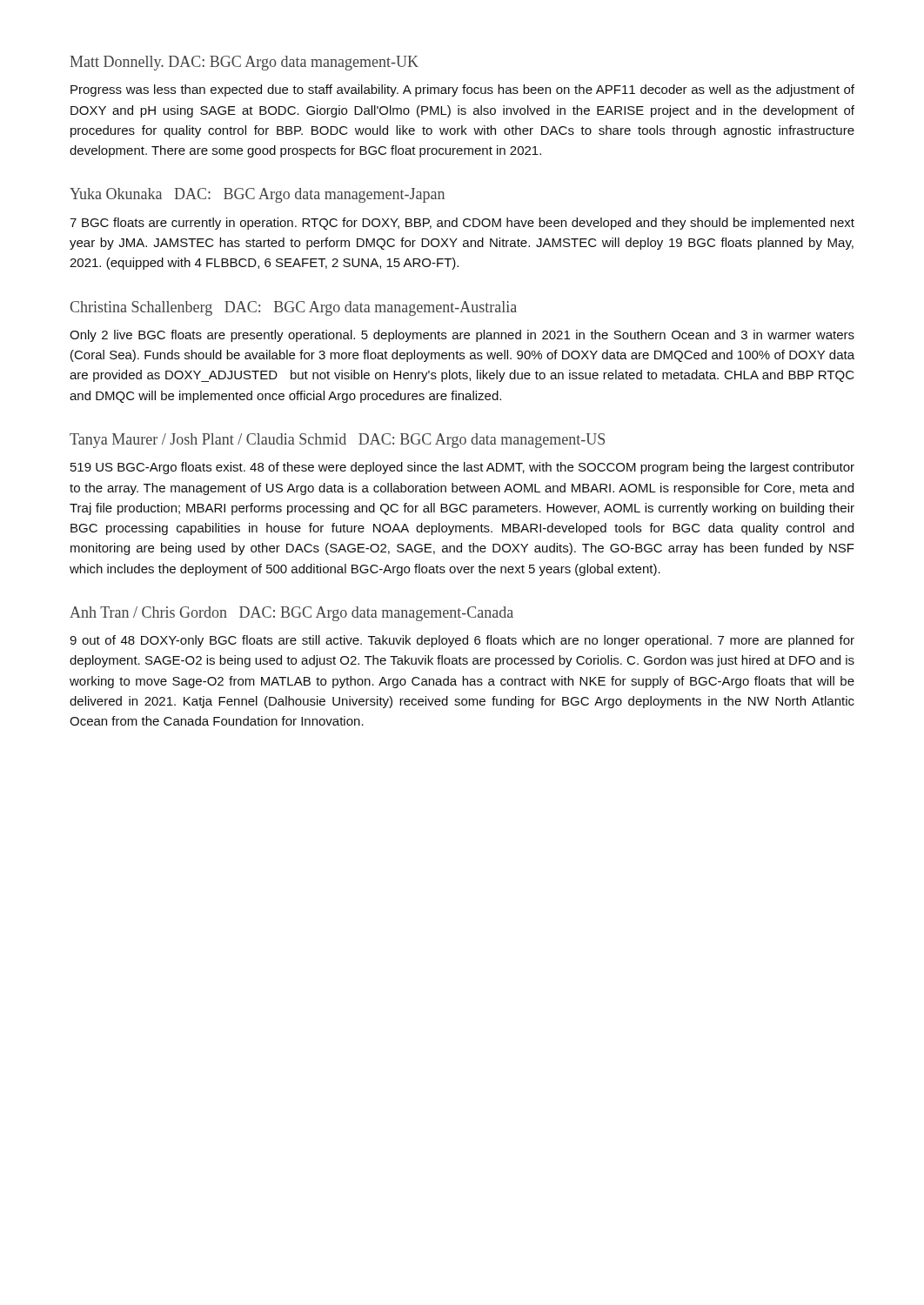Click the section header that begins "Yuka Okunaka DAC: BGC Argo data"
The height and width of the screenshot is (1305, 924).
[x=257, y=194]
